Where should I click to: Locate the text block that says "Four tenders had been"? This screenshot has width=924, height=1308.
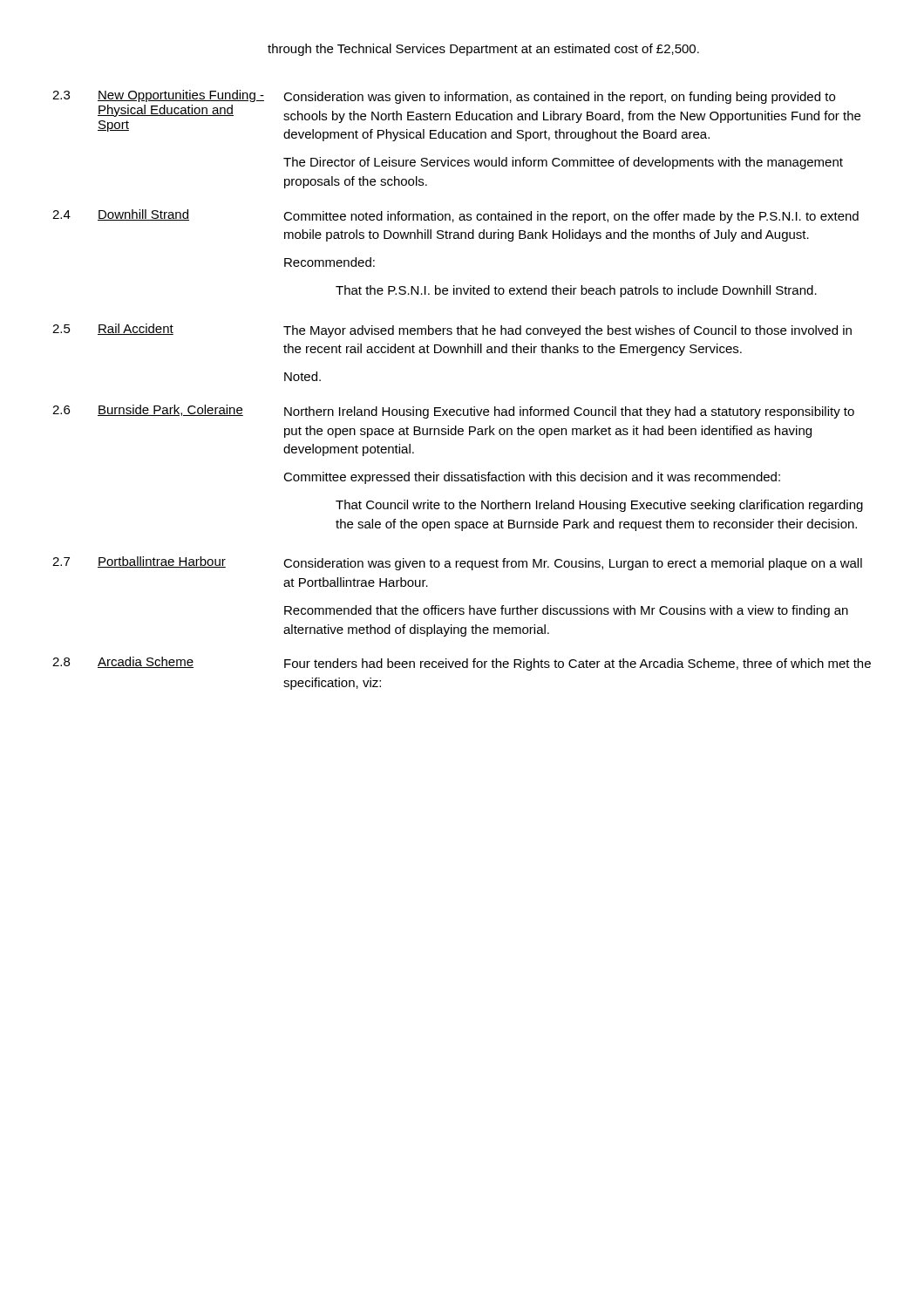click(x=578, y=673)
